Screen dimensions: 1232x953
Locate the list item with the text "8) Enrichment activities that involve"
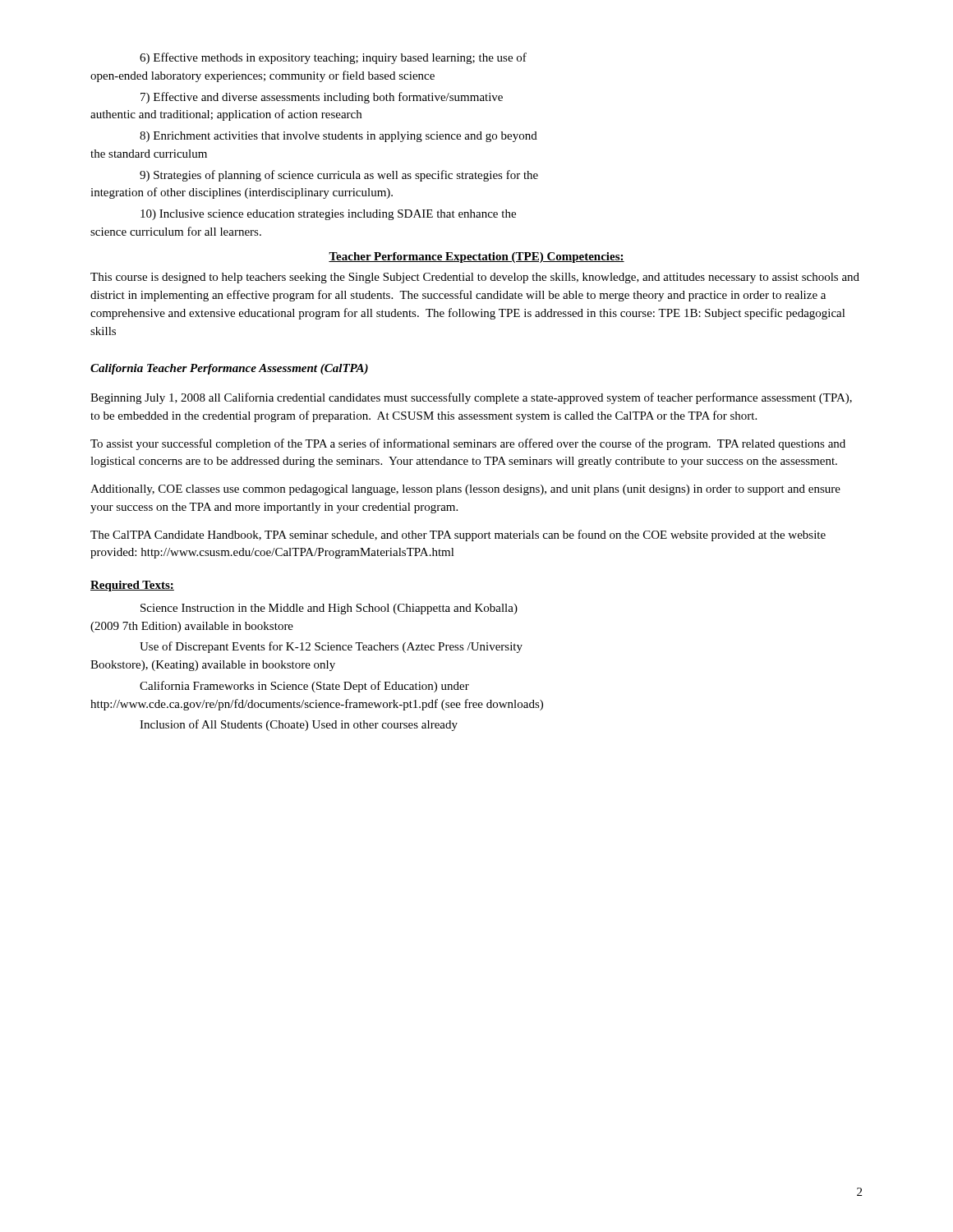476,144
